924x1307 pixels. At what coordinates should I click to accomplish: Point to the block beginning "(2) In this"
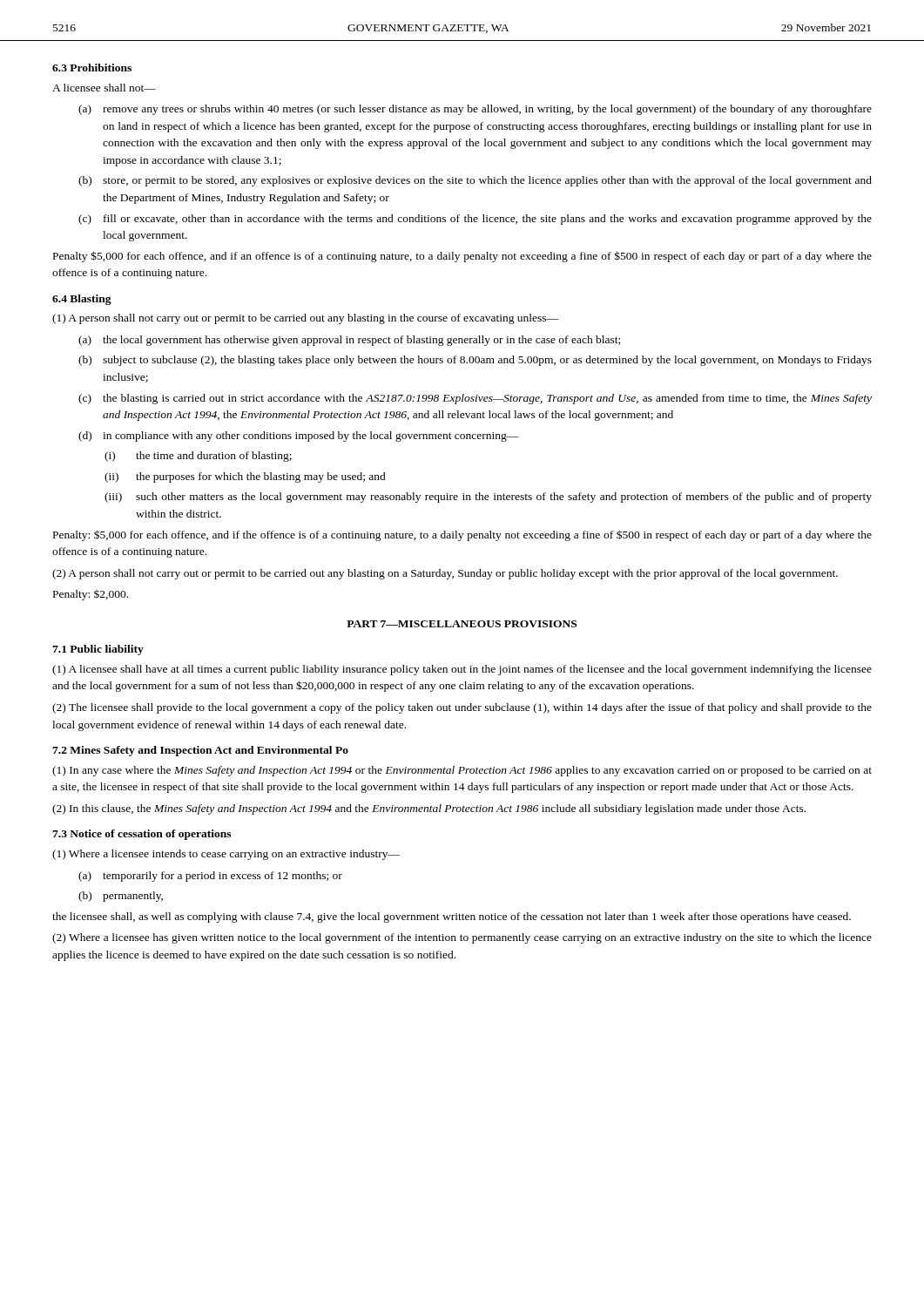tap(429, 808)
